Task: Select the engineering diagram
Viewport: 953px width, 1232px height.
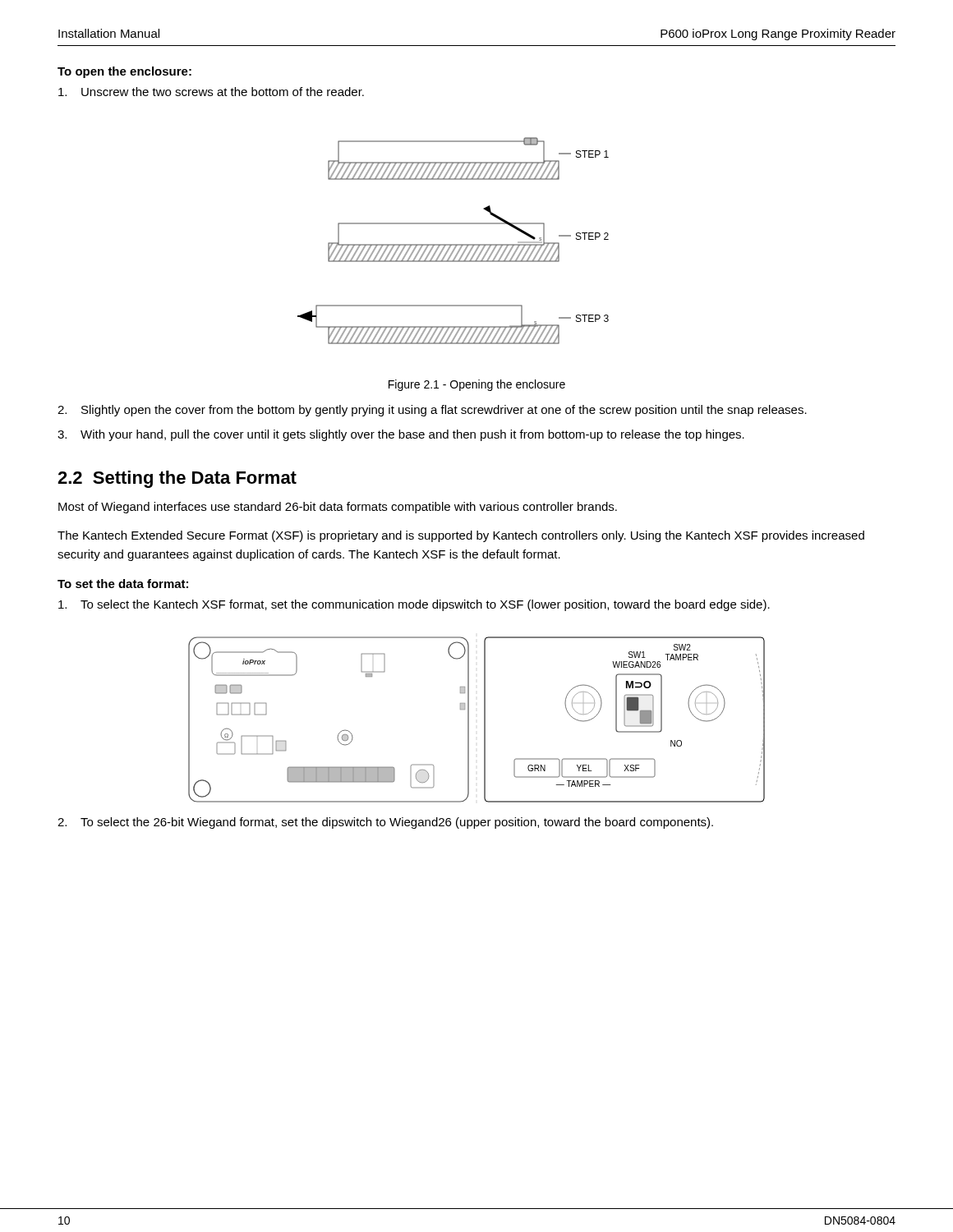Action: pyautogui.click(x=476, y=719)
